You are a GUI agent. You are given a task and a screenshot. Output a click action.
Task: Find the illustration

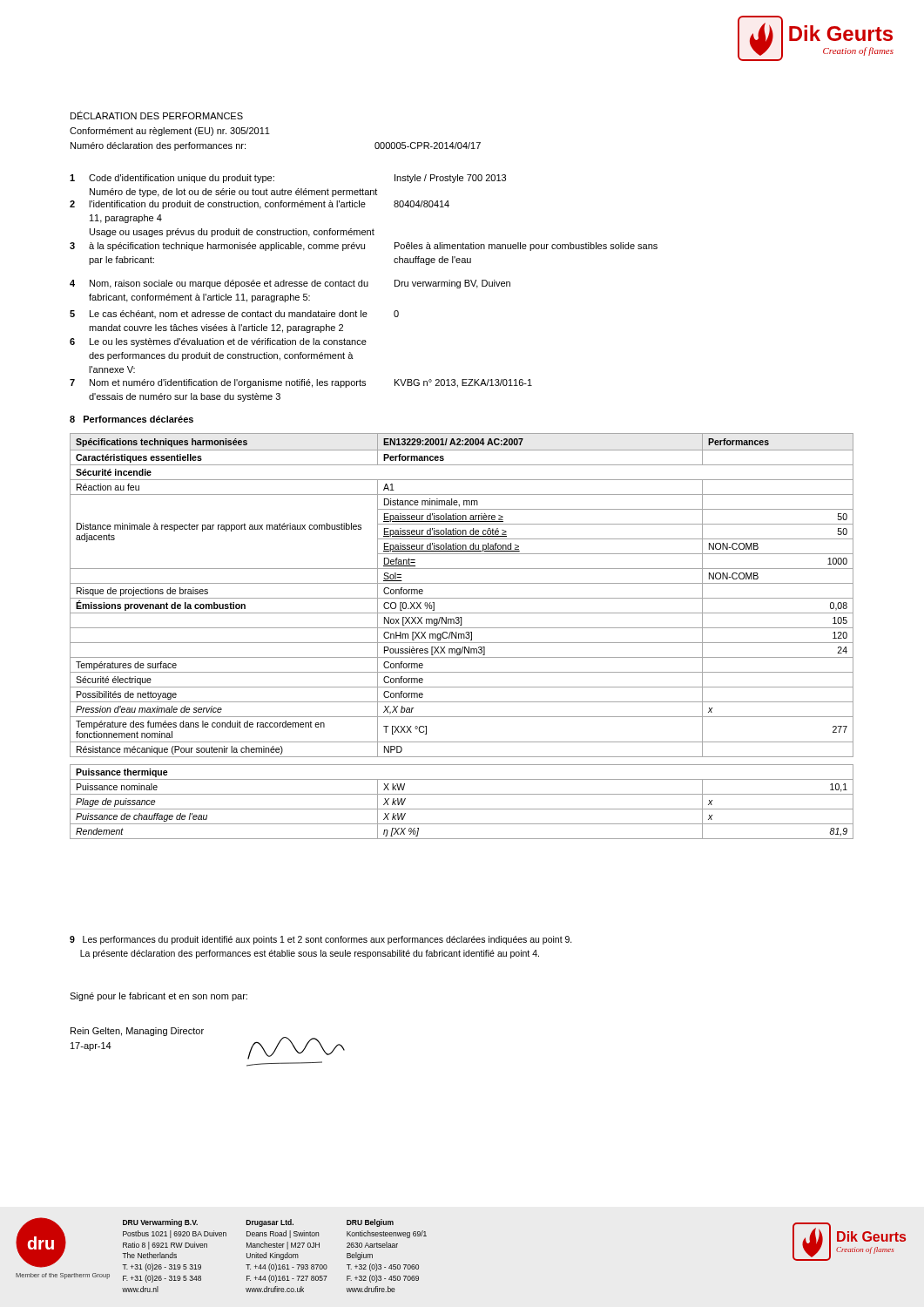(x=296, y=1050)
